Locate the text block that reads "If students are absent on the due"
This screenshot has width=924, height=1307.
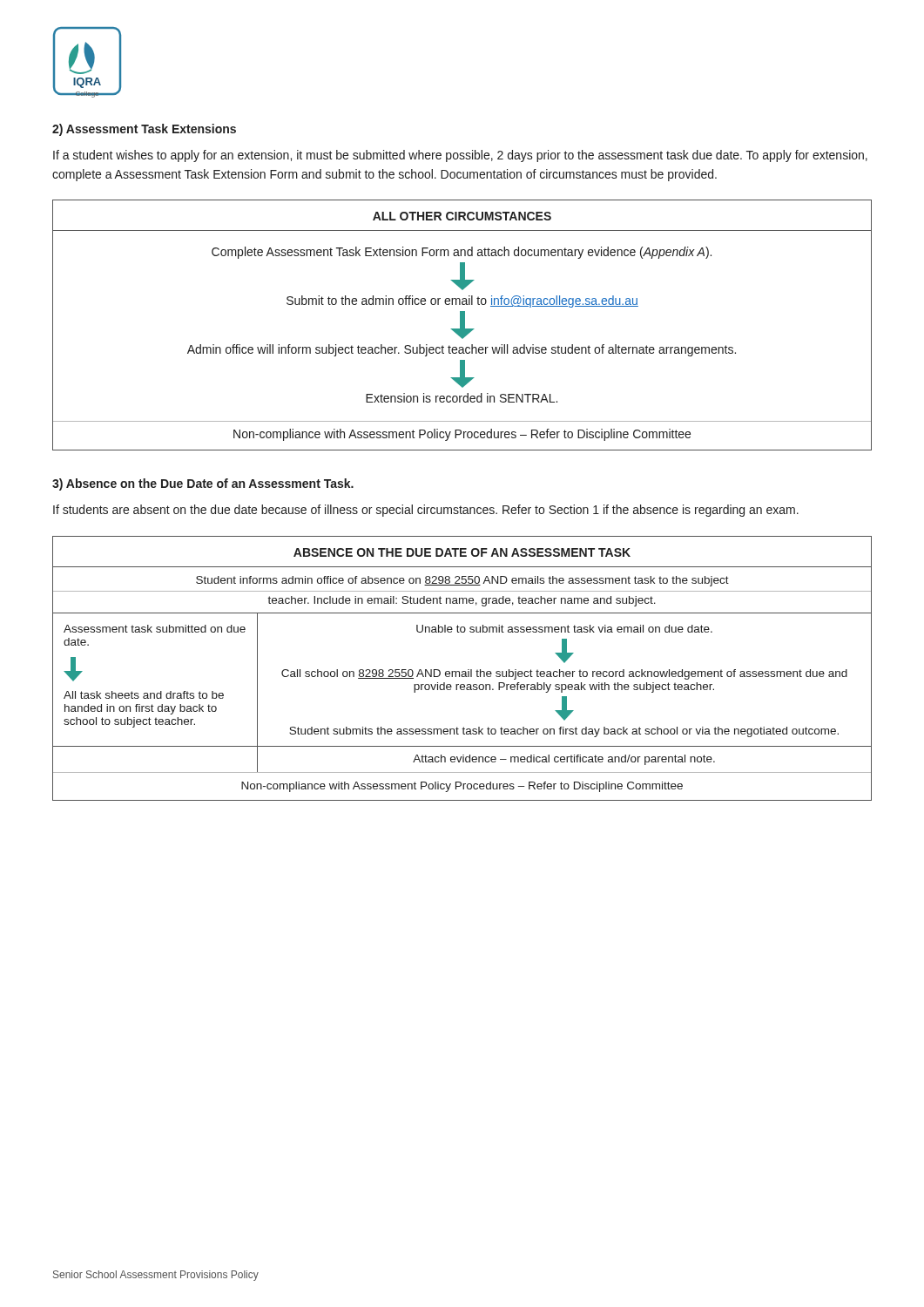(x=426, y=510)
